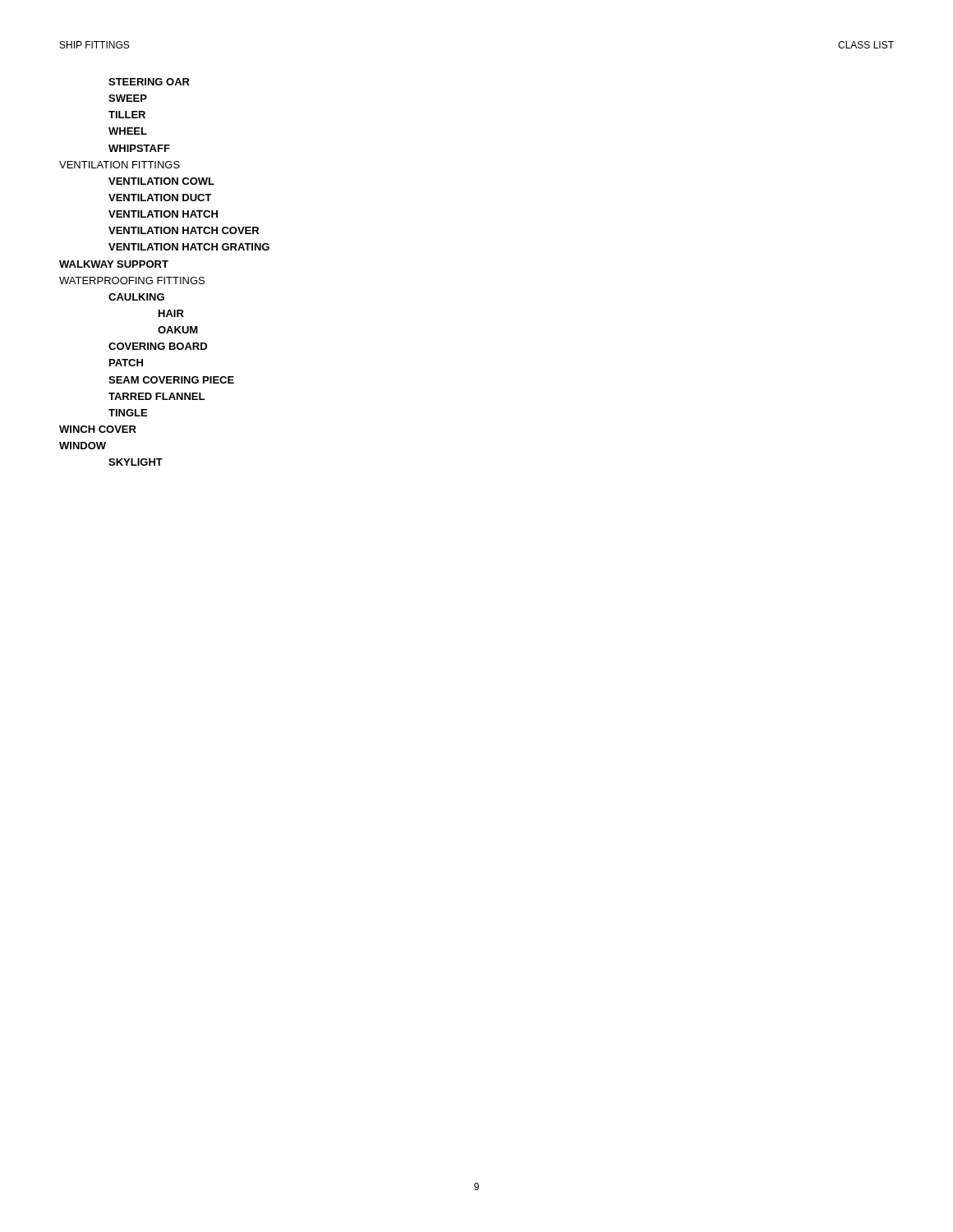Find the element starting "VENTILATION FITTINGS"

click(x=120, y=164)
